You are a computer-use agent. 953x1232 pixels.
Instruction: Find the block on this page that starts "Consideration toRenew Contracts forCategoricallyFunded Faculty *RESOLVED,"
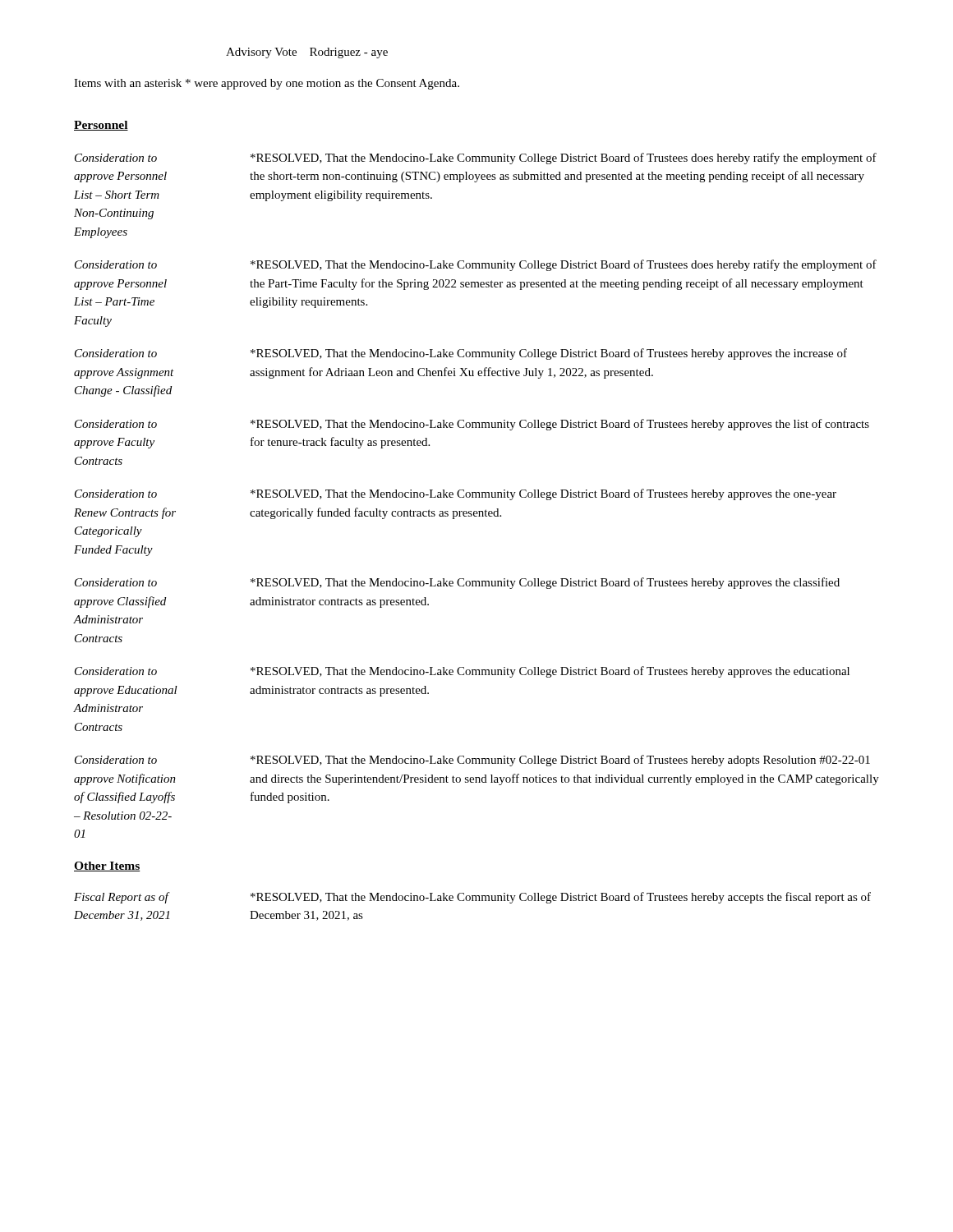(x=476, y=522)
